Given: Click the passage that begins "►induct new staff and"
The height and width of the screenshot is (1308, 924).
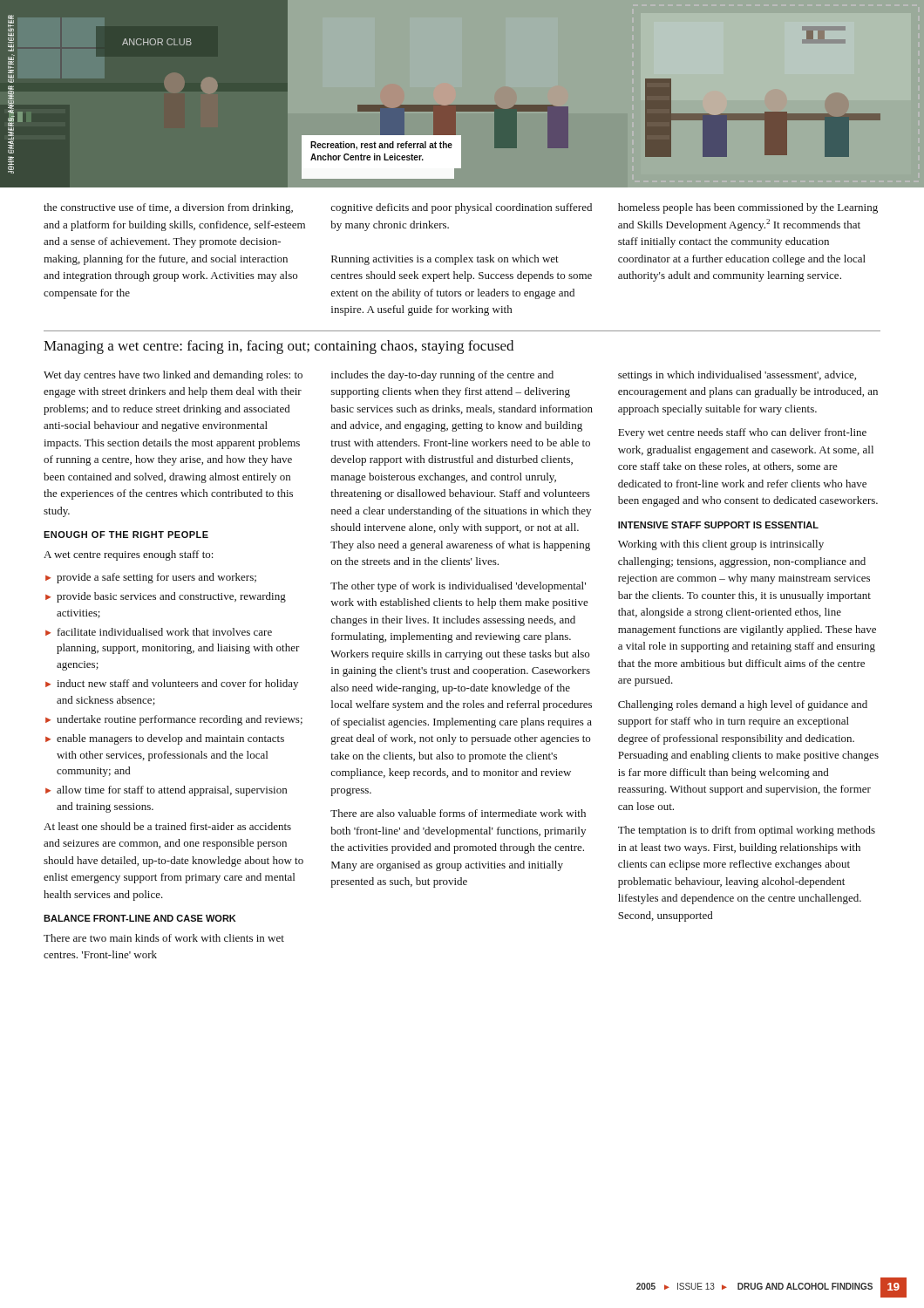Looking at the screenshot, I should [x=175, y=692].
